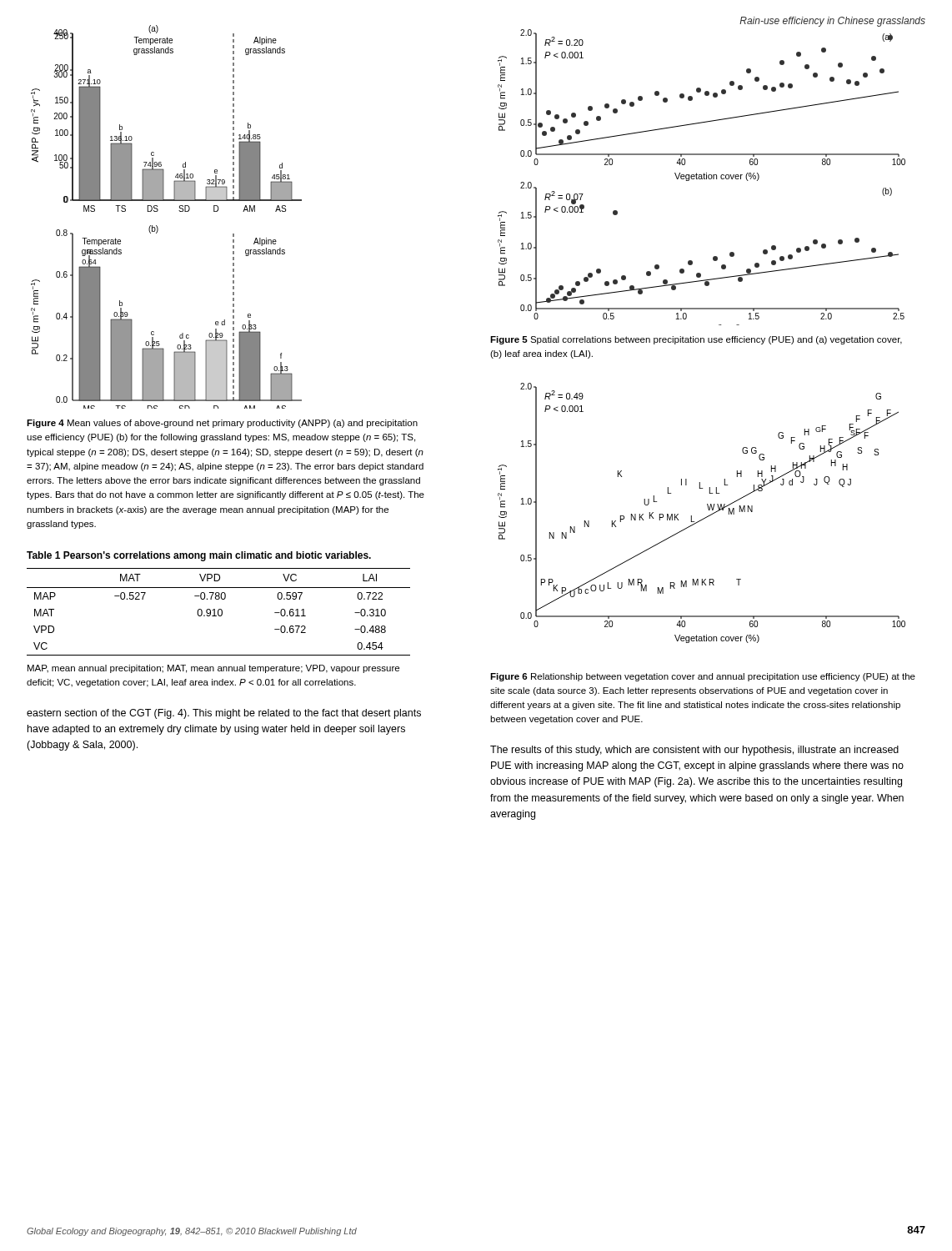
Task: Find the bar chart
Action: [x=231, y=218]
